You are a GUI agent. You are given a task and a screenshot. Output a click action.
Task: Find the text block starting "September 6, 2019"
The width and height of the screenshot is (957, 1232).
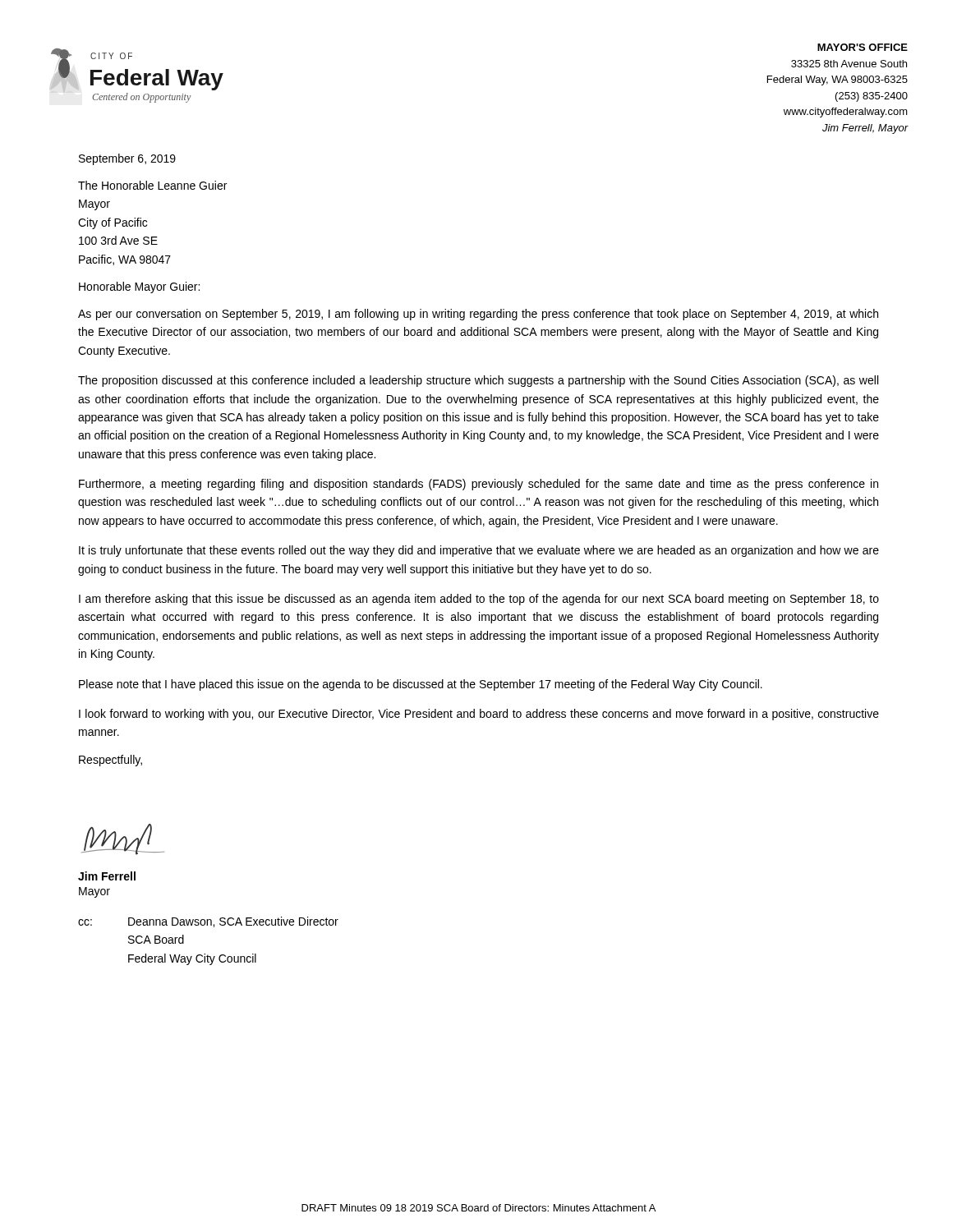pos(127,158)
